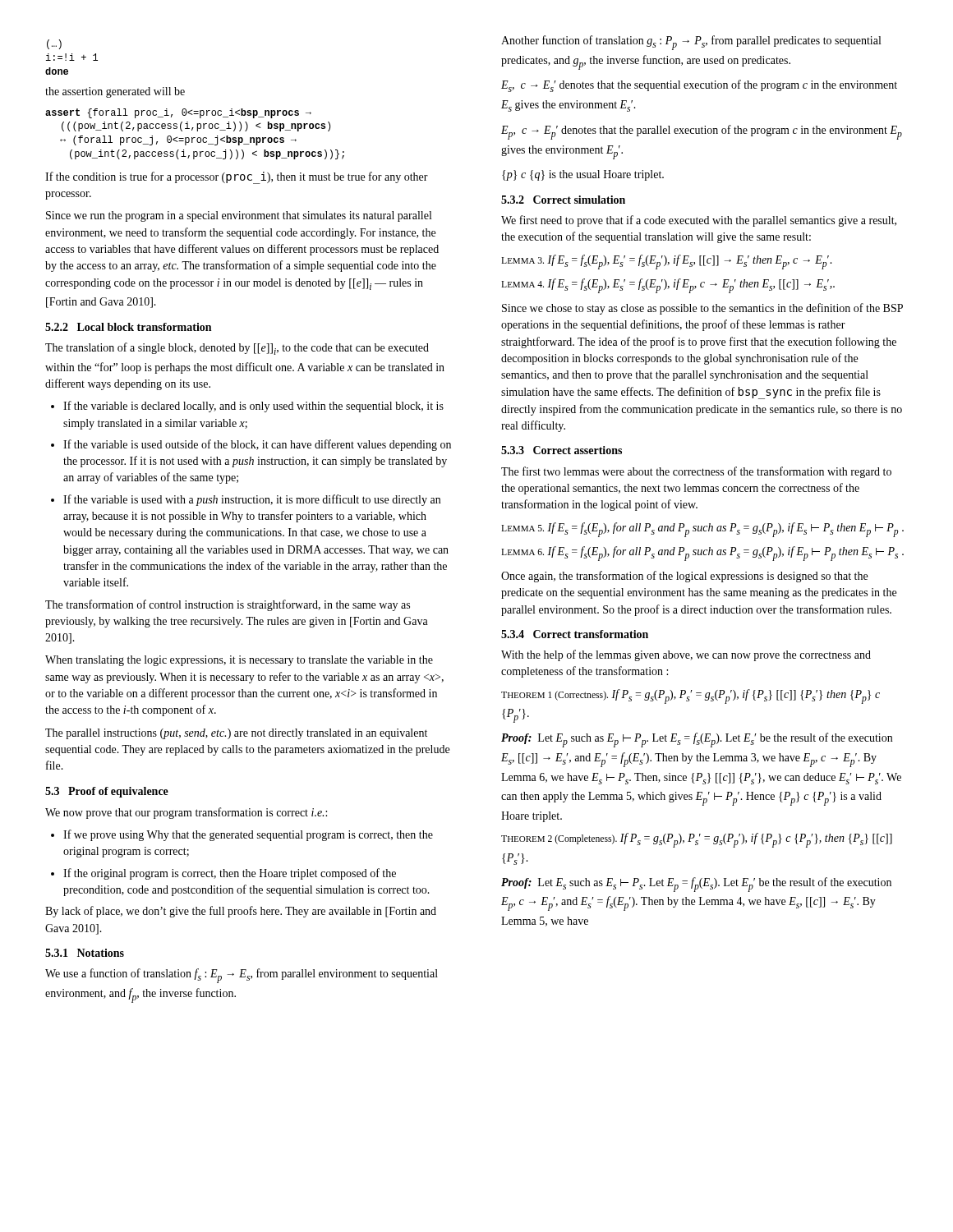
Task: Select the list item containing "If we prove using Why that"
Action: click(x=248, y=844)
